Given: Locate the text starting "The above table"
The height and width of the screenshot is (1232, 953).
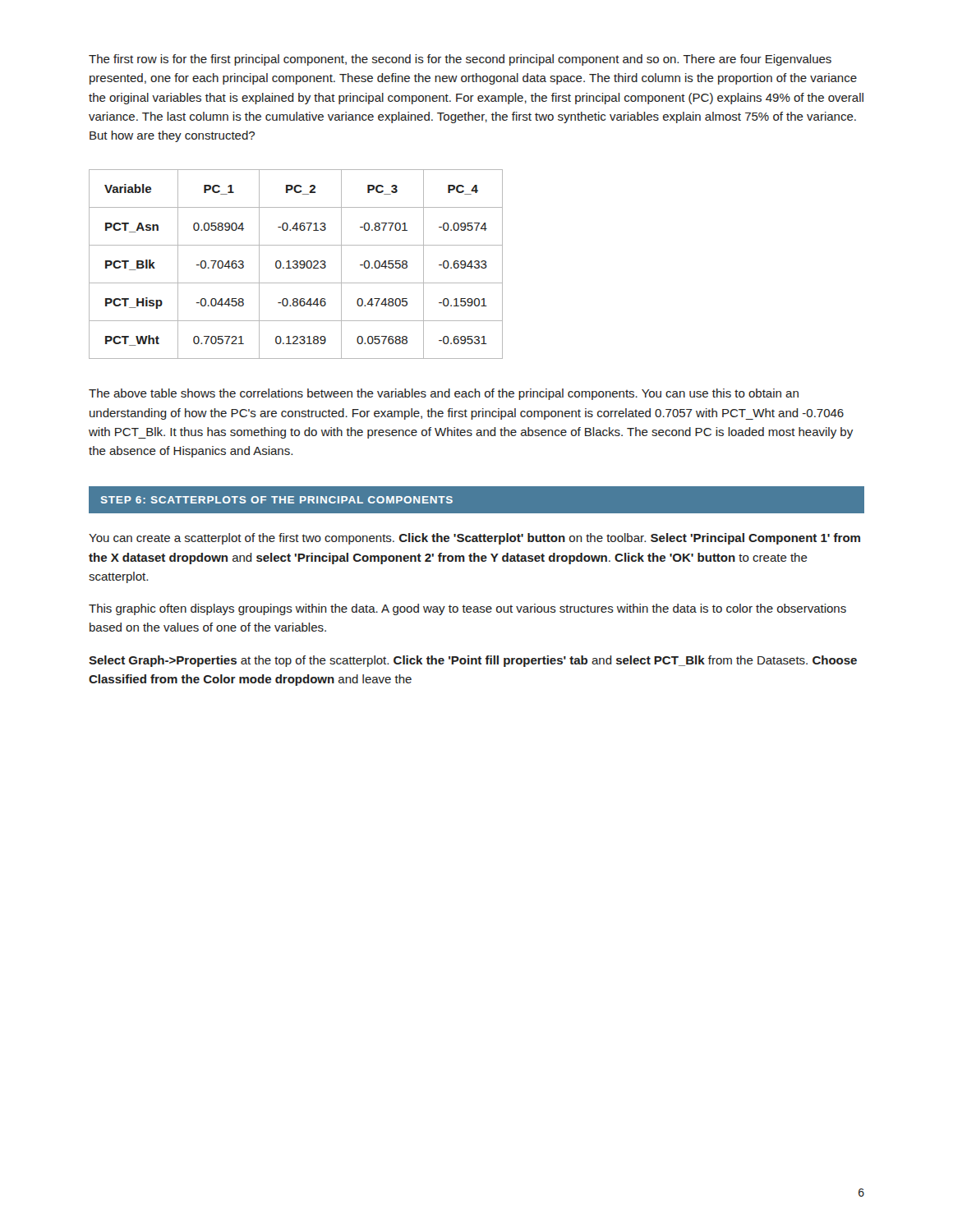Looking at the screenshot, I should click(471, 422).
